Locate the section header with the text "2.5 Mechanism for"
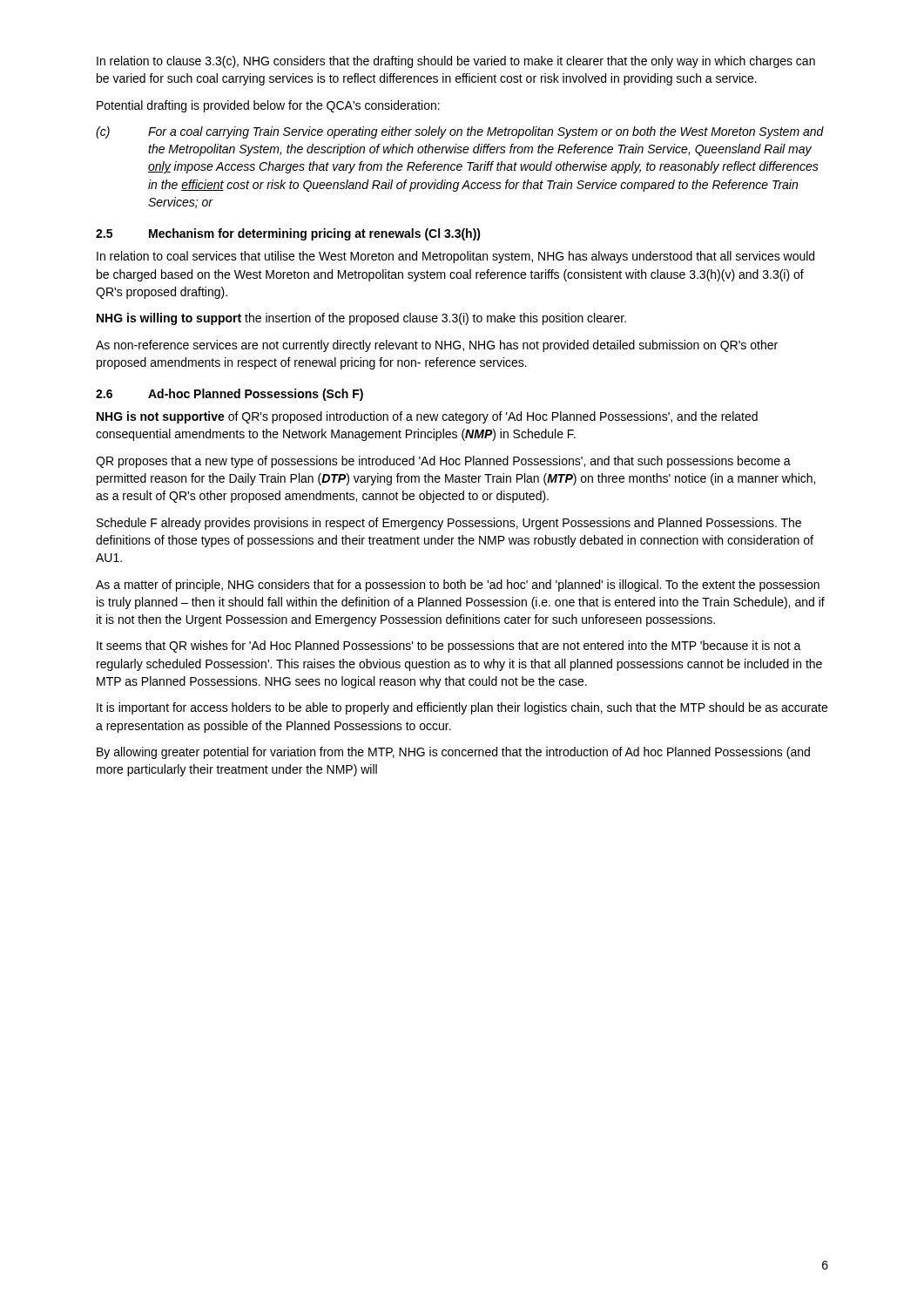This screenshot has width=924, height=1307. pyautogui.click(x=288, y=234)
